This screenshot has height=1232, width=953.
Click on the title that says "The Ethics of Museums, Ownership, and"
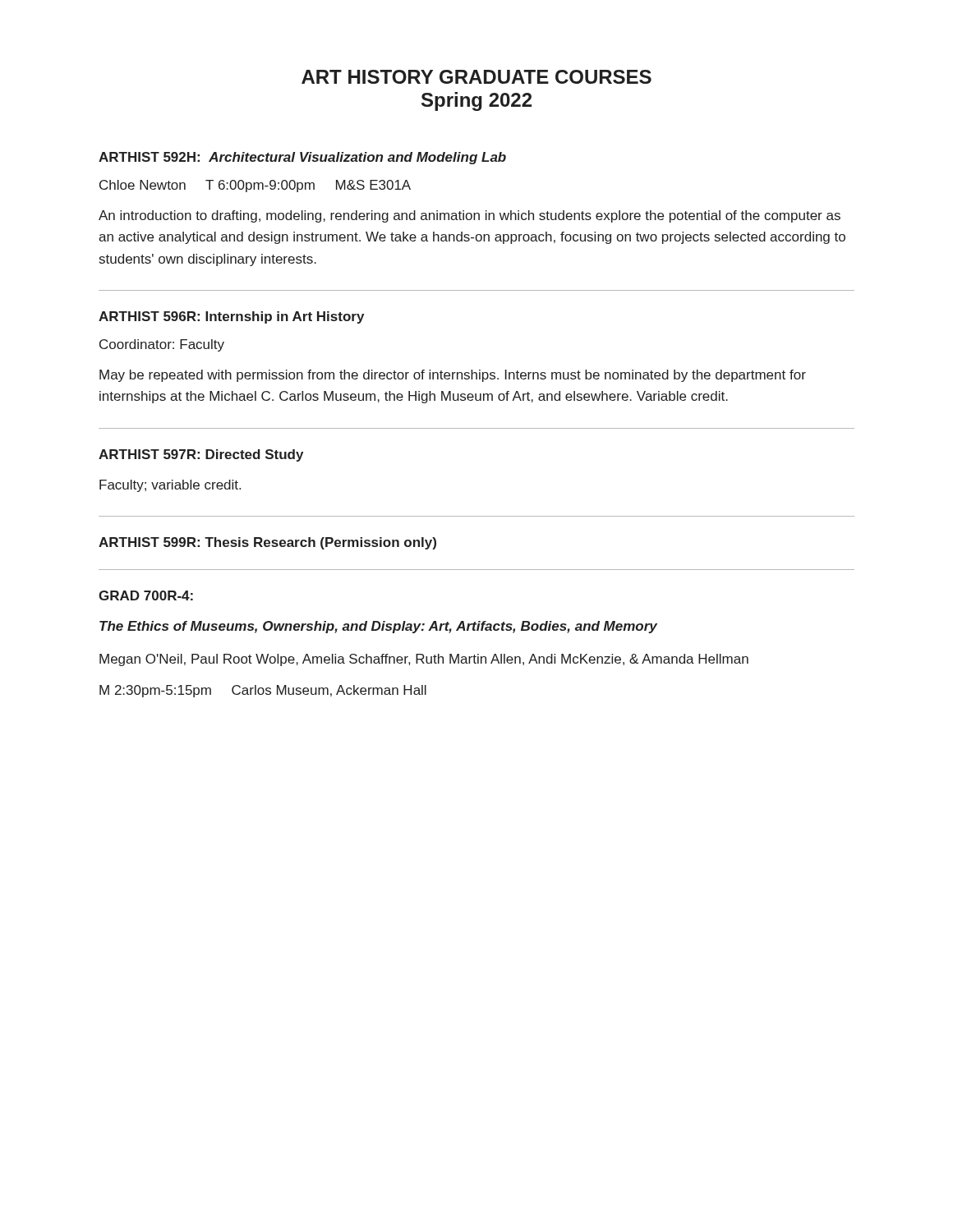click(x=378, y=626)
